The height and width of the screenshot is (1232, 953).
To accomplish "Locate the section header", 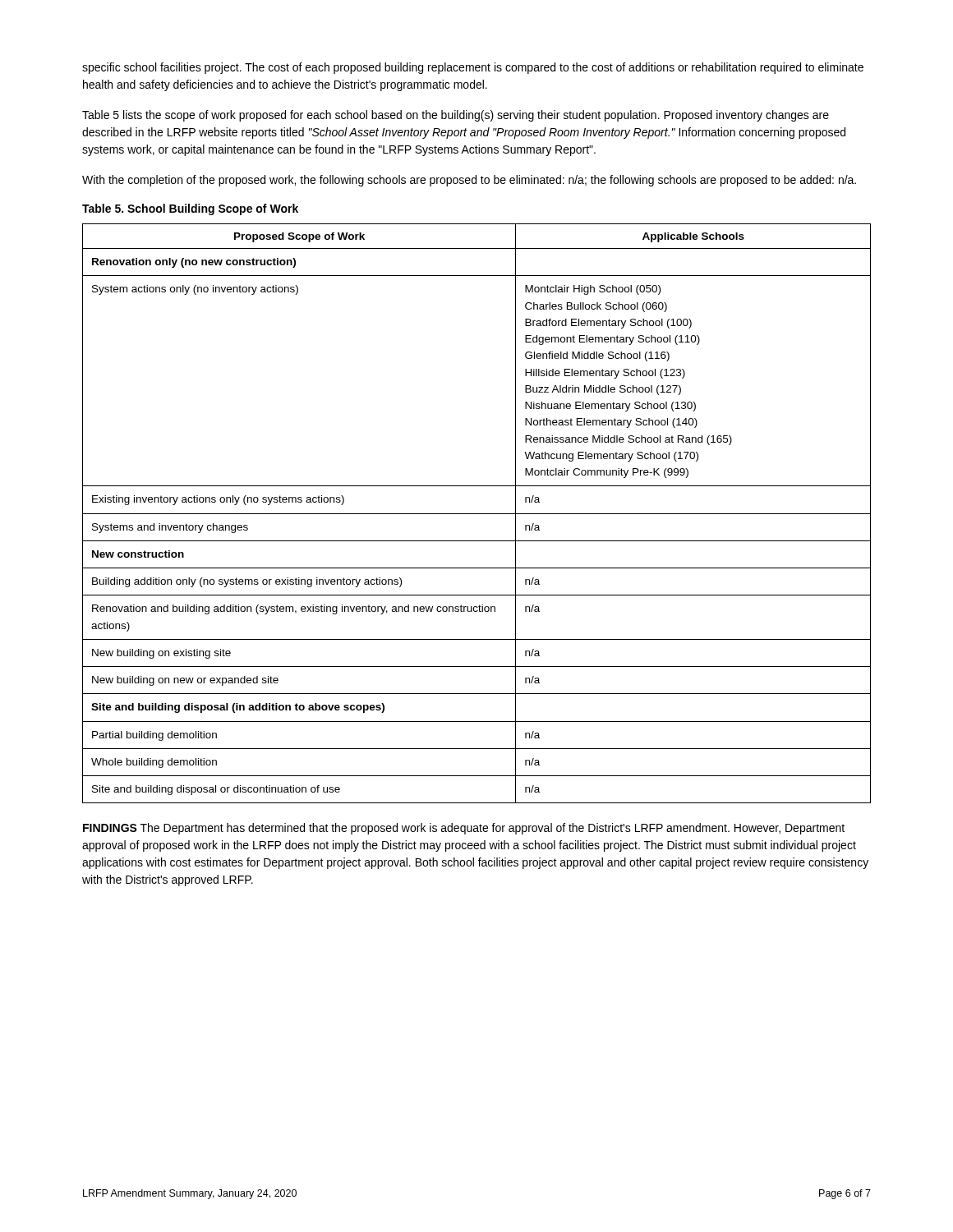I will tap(190, 209).
